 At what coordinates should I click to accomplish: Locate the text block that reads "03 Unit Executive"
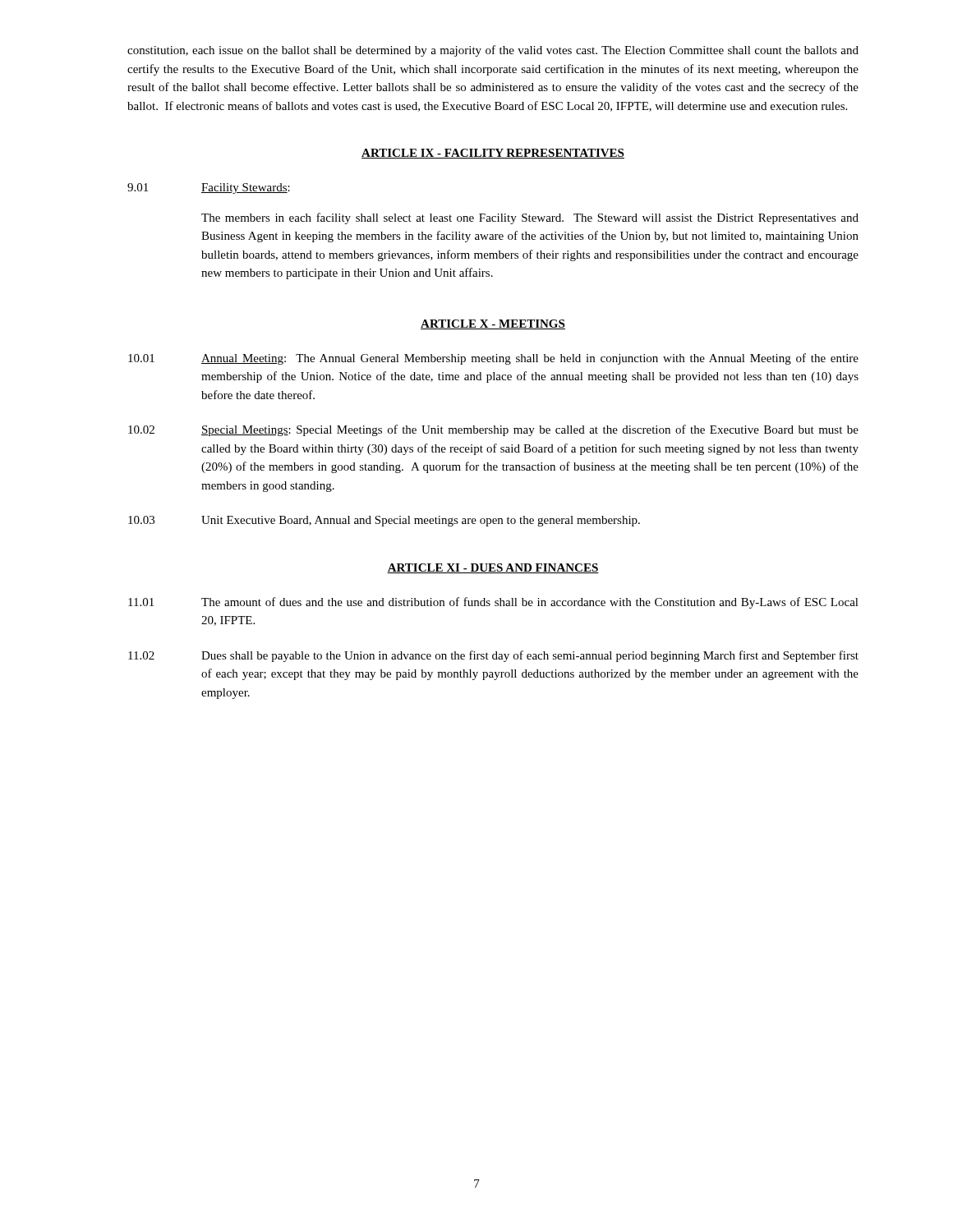pyautogui.click(x=493, y=520)
